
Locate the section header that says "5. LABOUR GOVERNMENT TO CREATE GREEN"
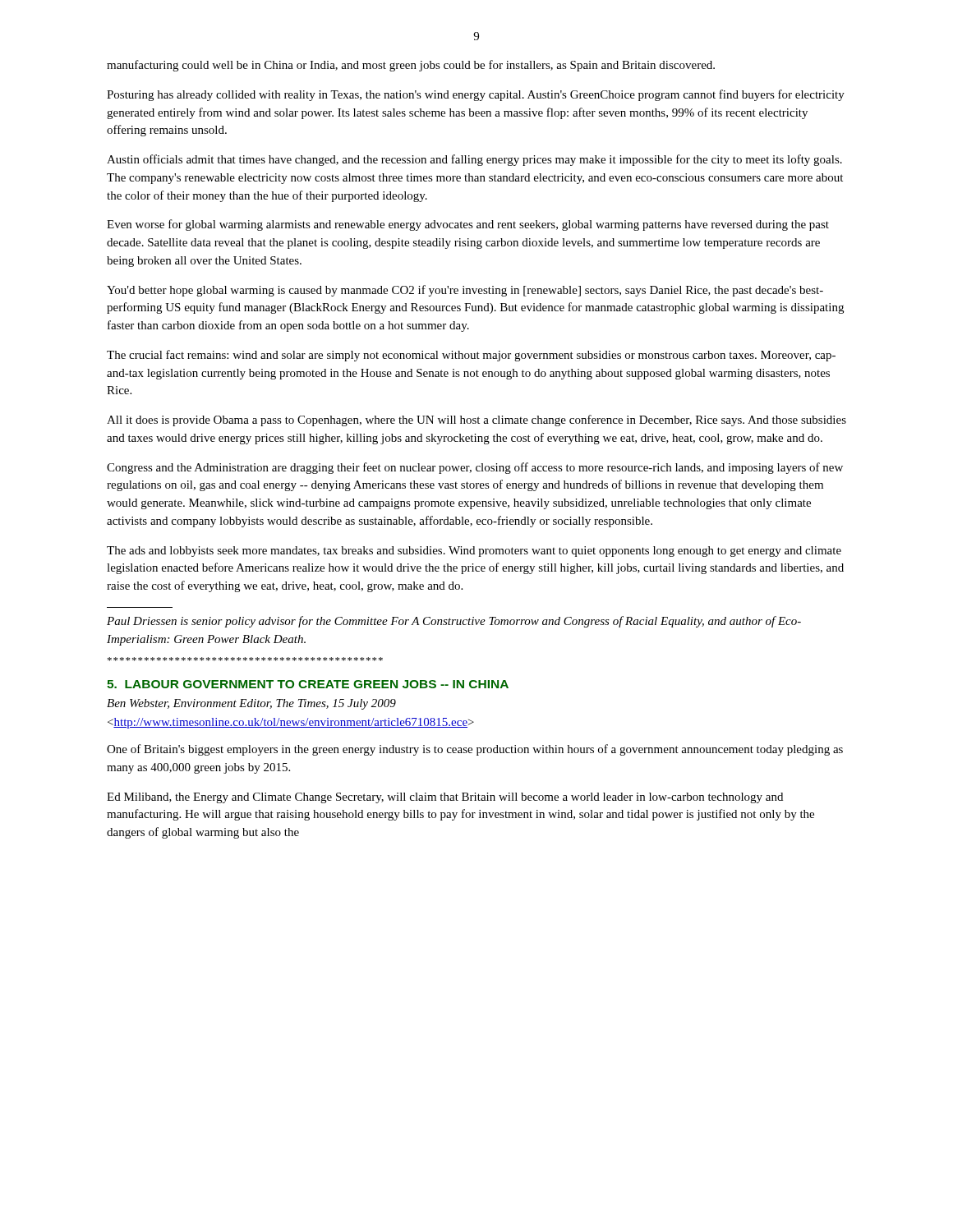476,684
